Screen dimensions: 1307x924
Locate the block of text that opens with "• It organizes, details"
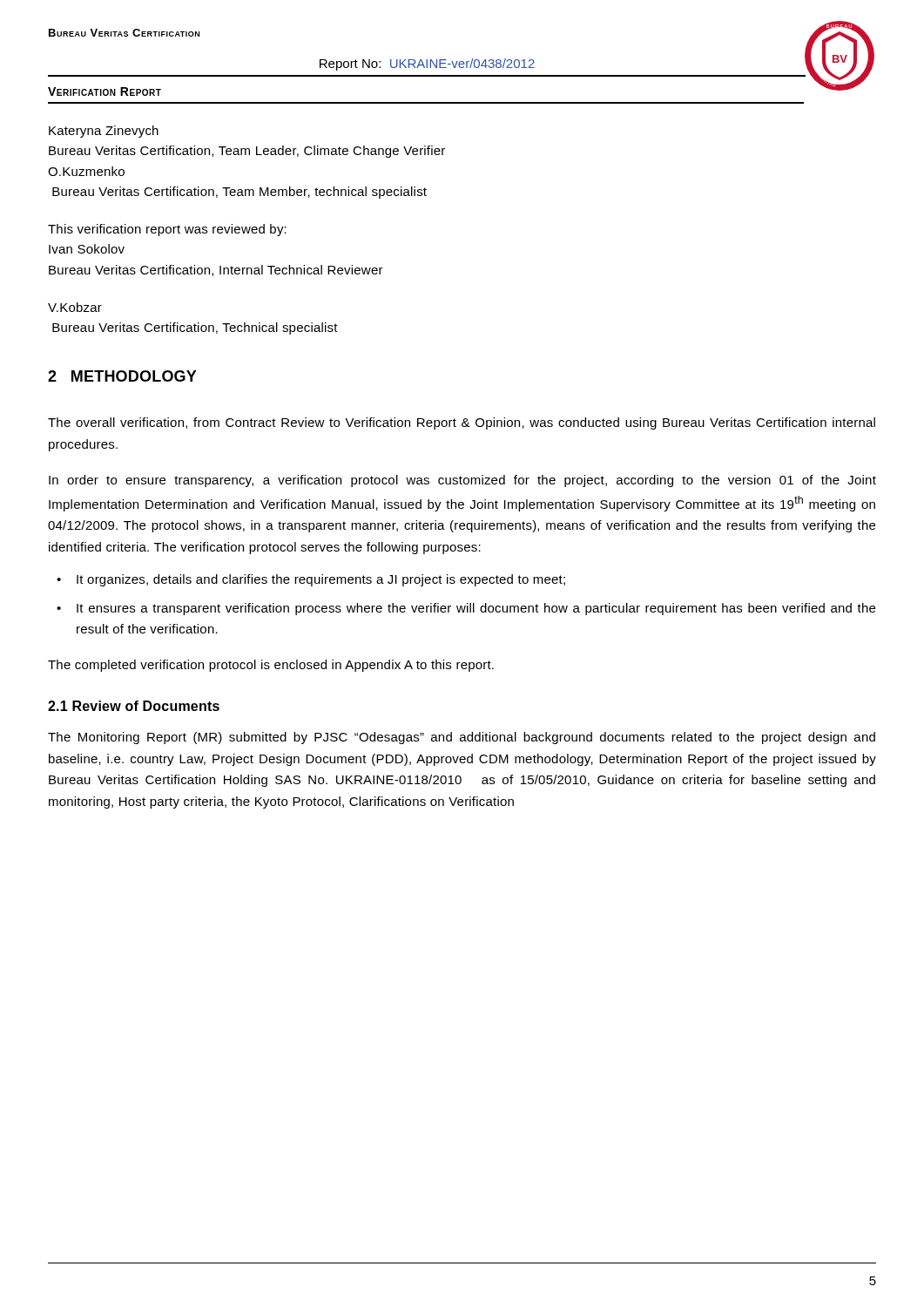311,580
